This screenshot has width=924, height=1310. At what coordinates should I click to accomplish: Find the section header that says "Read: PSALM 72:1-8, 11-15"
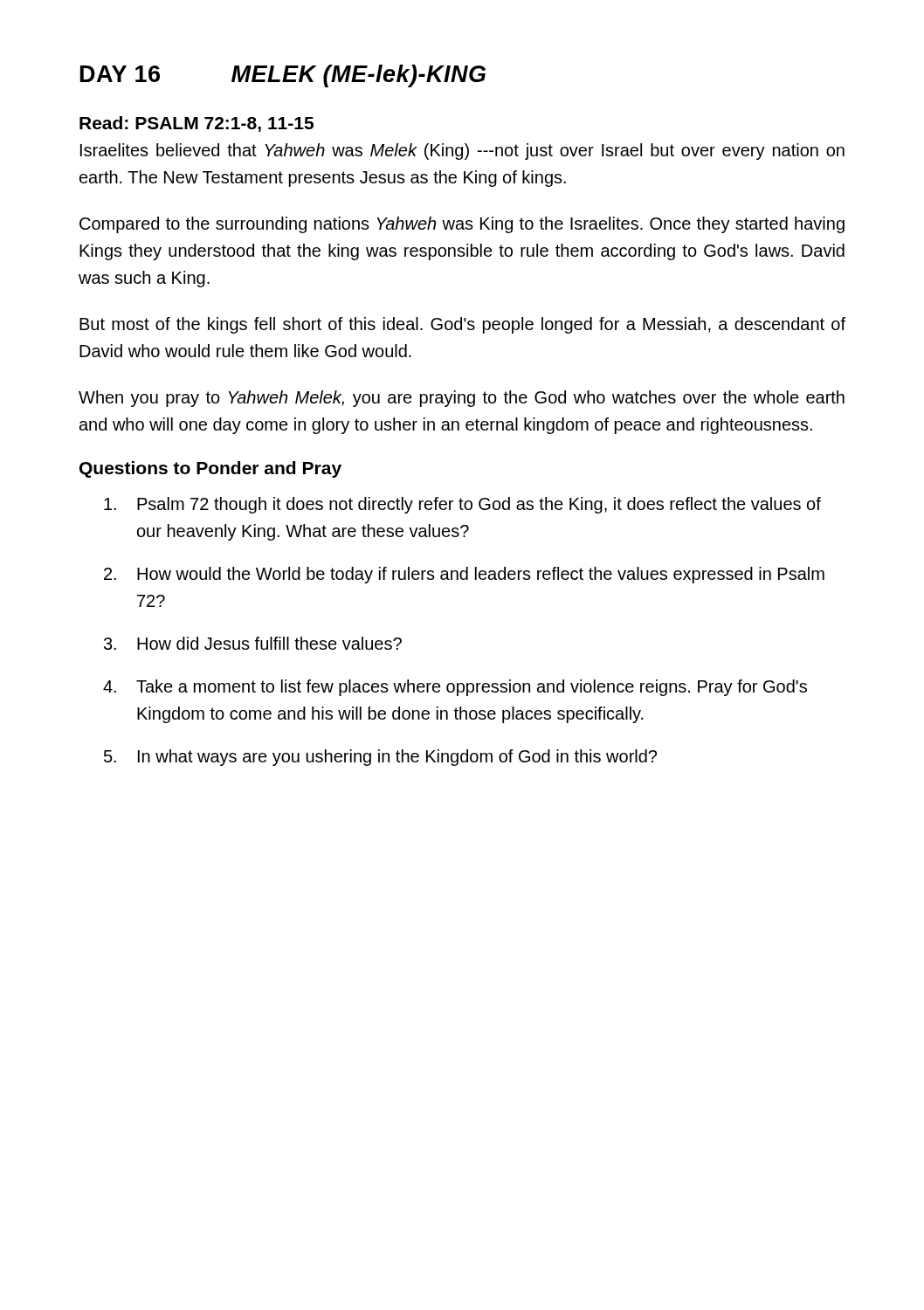196,123
